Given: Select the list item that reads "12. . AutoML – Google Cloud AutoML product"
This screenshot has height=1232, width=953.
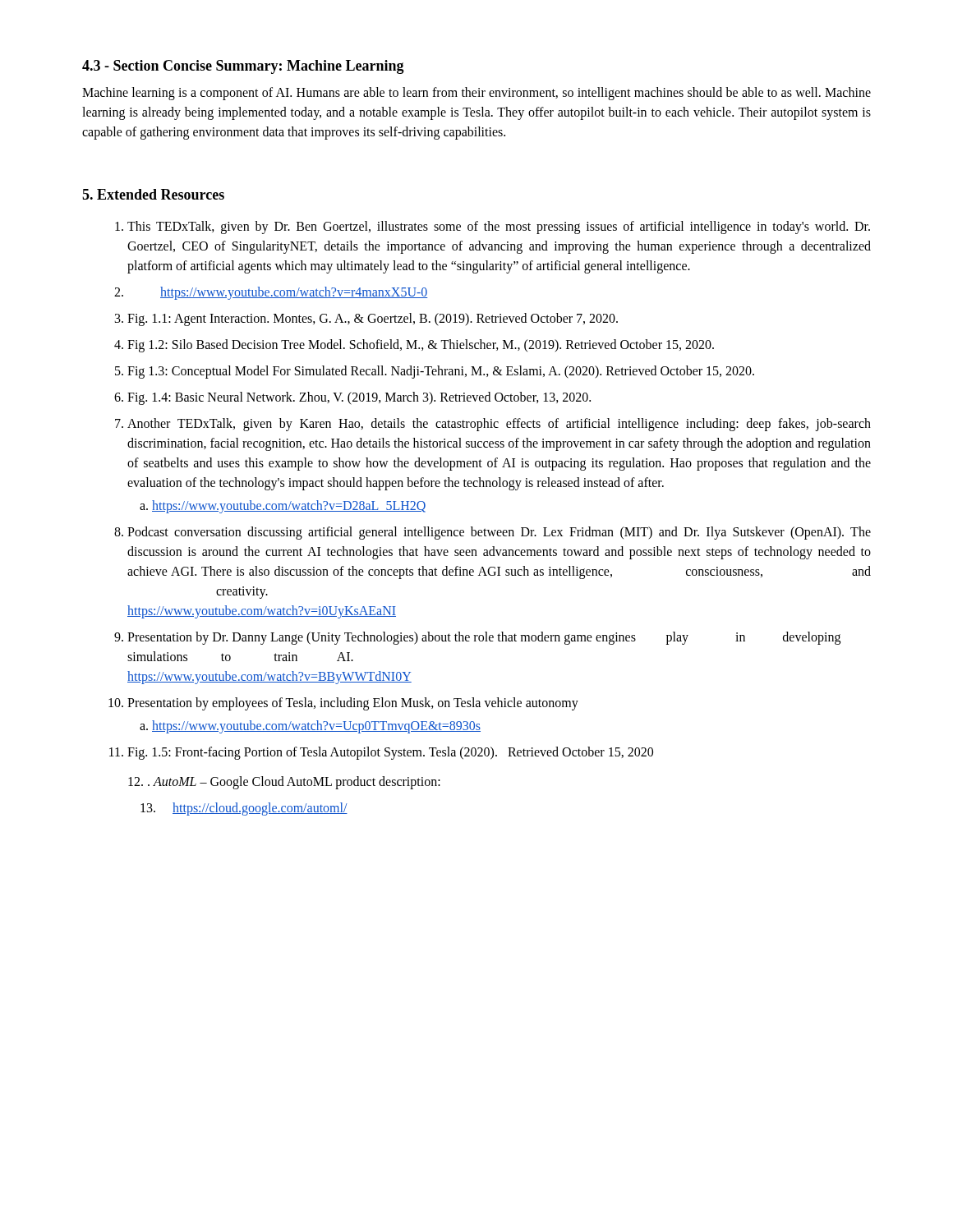Looking at the screenshot, I should point(284,782).
